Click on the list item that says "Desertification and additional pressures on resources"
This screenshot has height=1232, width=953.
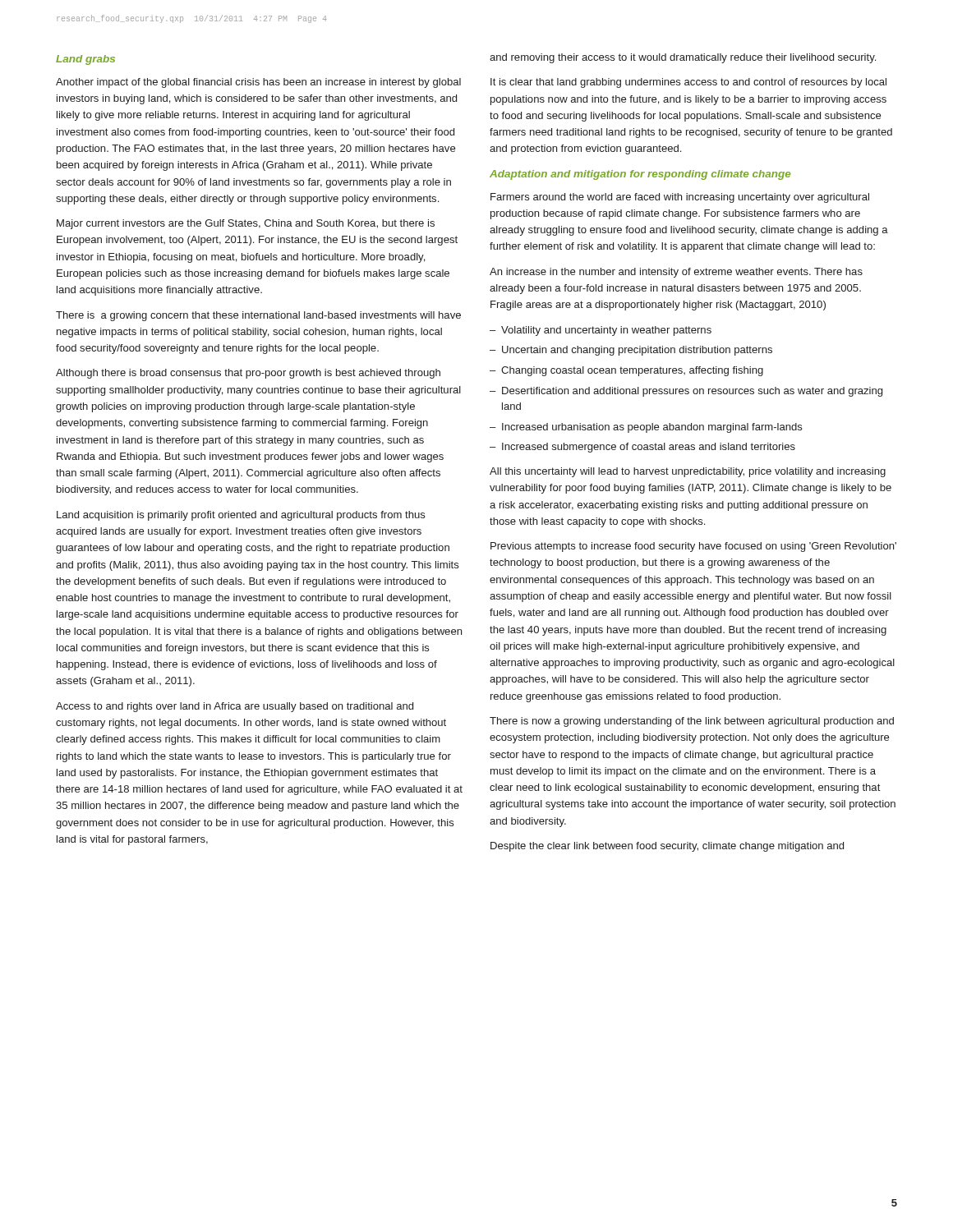[692, 398]
